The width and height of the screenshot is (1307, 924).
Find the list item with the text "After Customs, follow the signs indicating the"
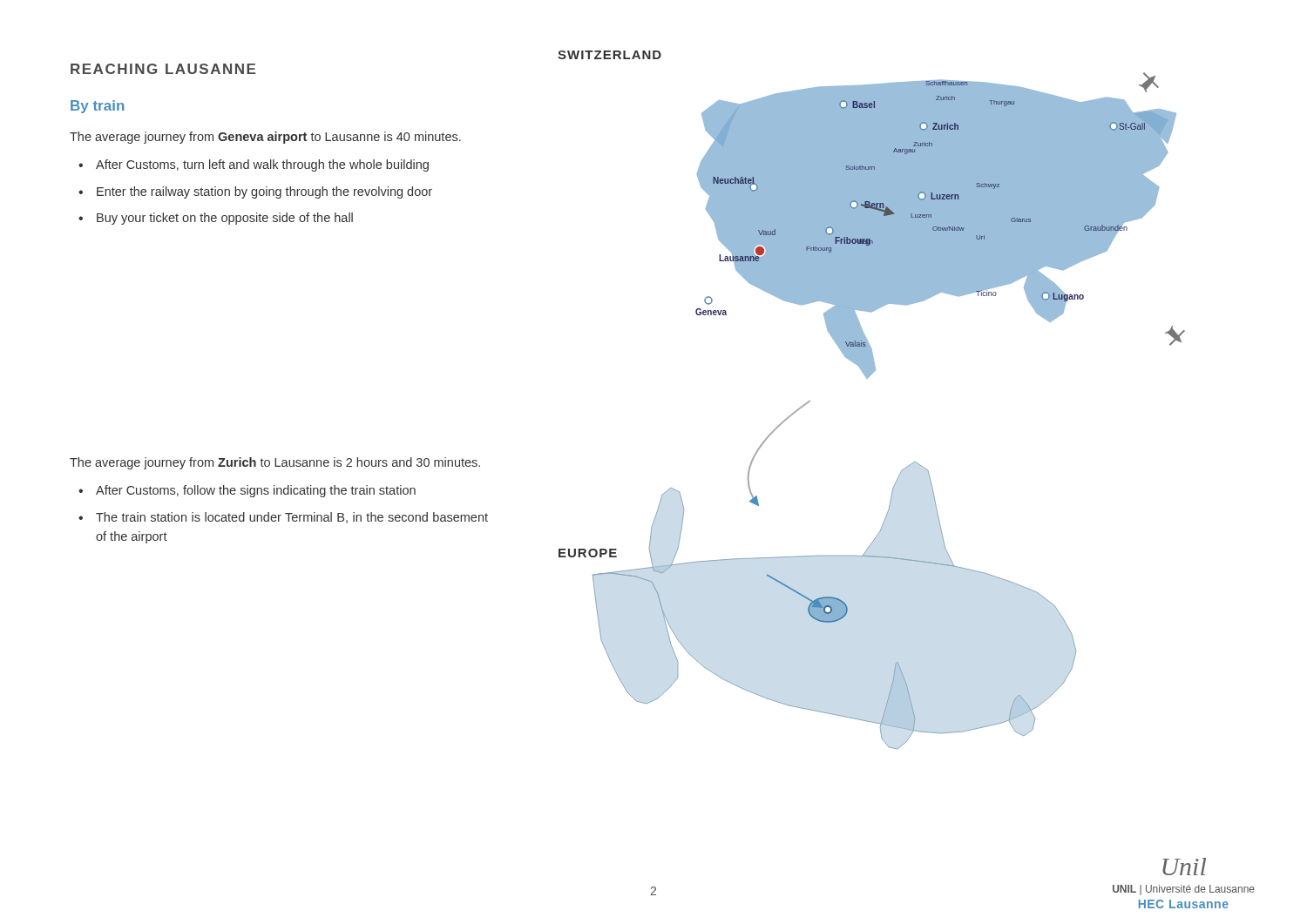click(x=256, y=491)
